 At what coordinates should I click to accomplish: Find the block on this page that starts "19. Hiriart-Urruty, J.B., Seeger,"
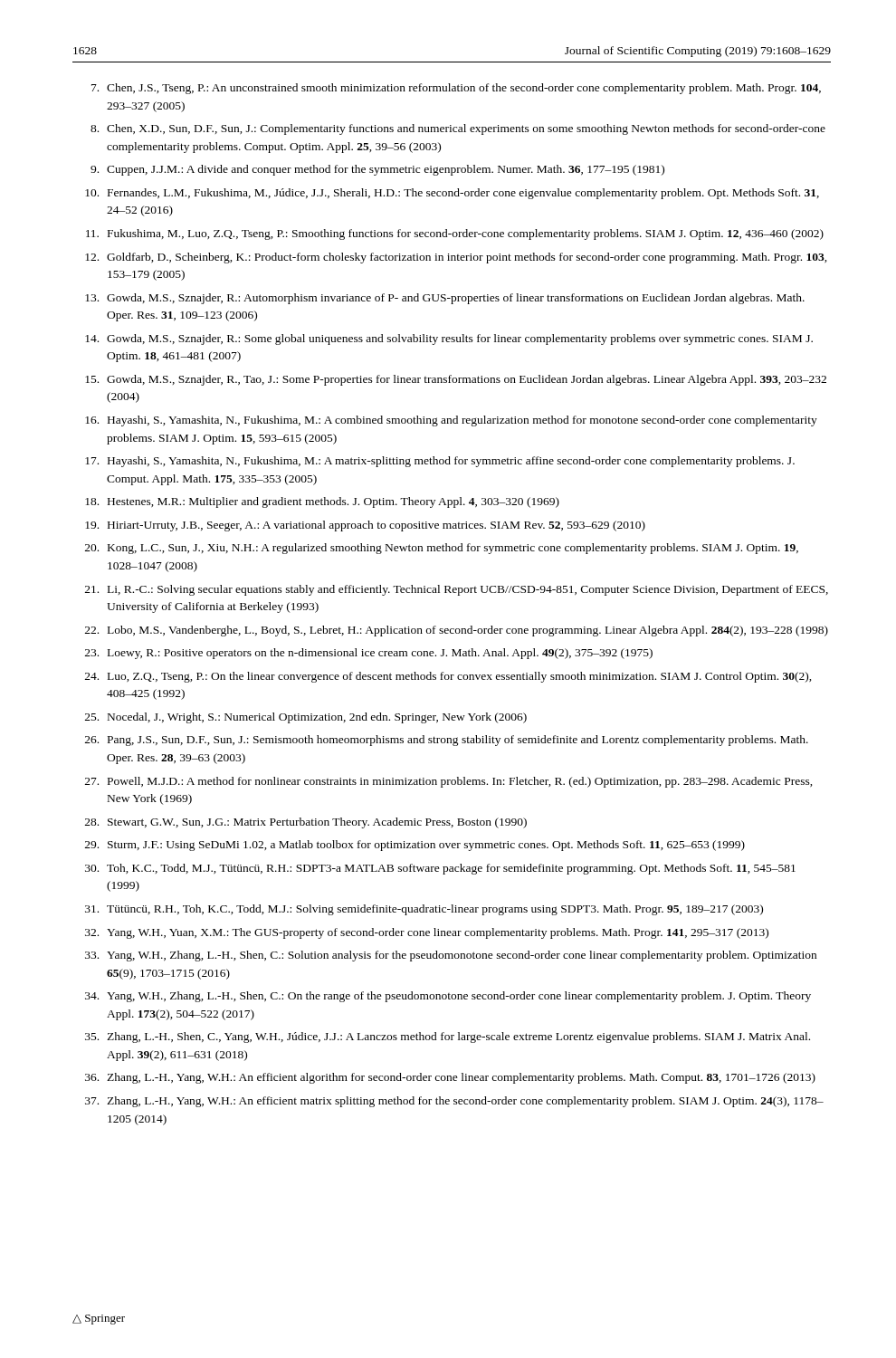pos(452,525)
